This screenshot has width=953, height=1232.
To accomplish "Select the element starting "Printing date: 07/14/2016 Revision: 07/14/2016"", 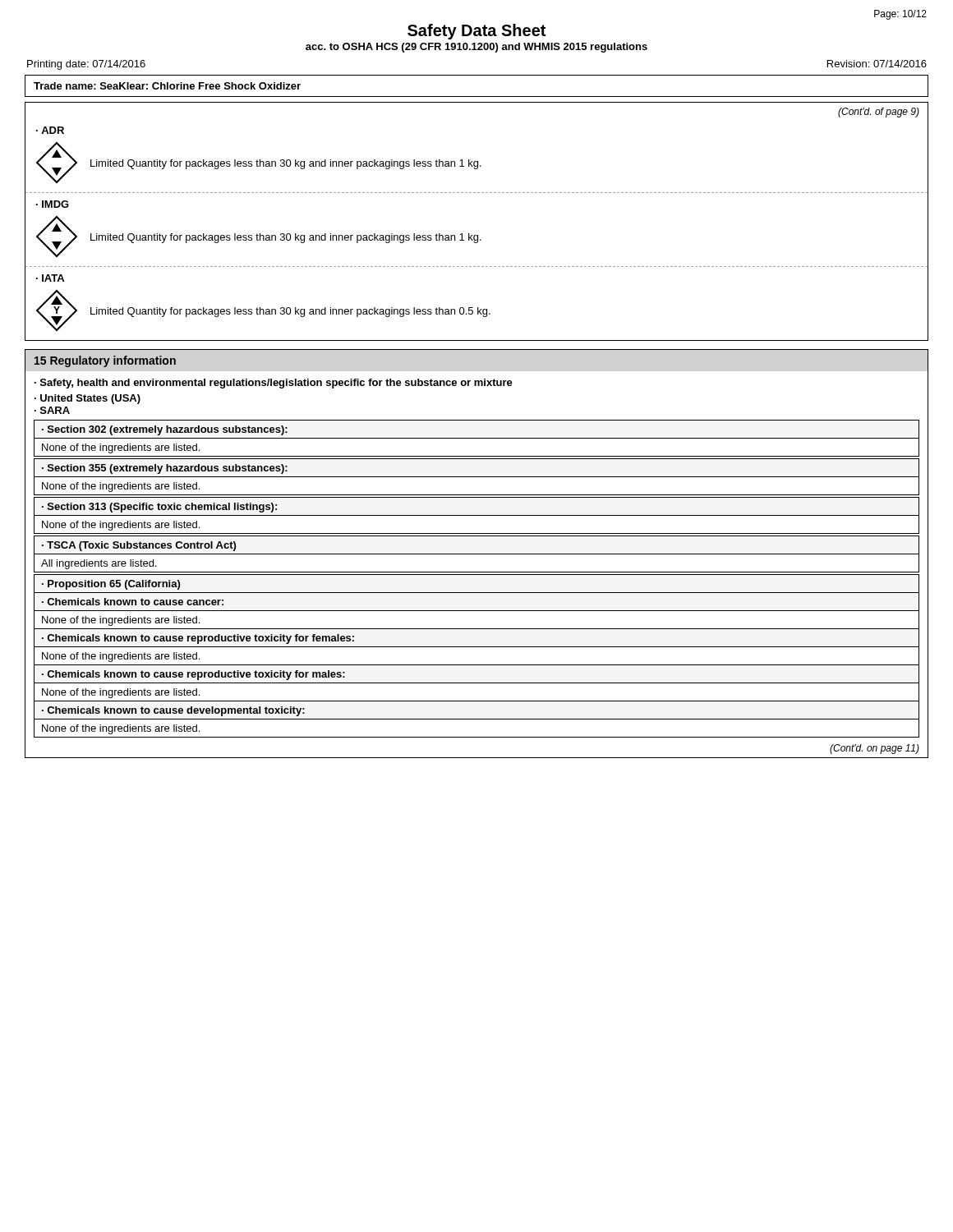I will pyautogui.click(x=476, y=64).
